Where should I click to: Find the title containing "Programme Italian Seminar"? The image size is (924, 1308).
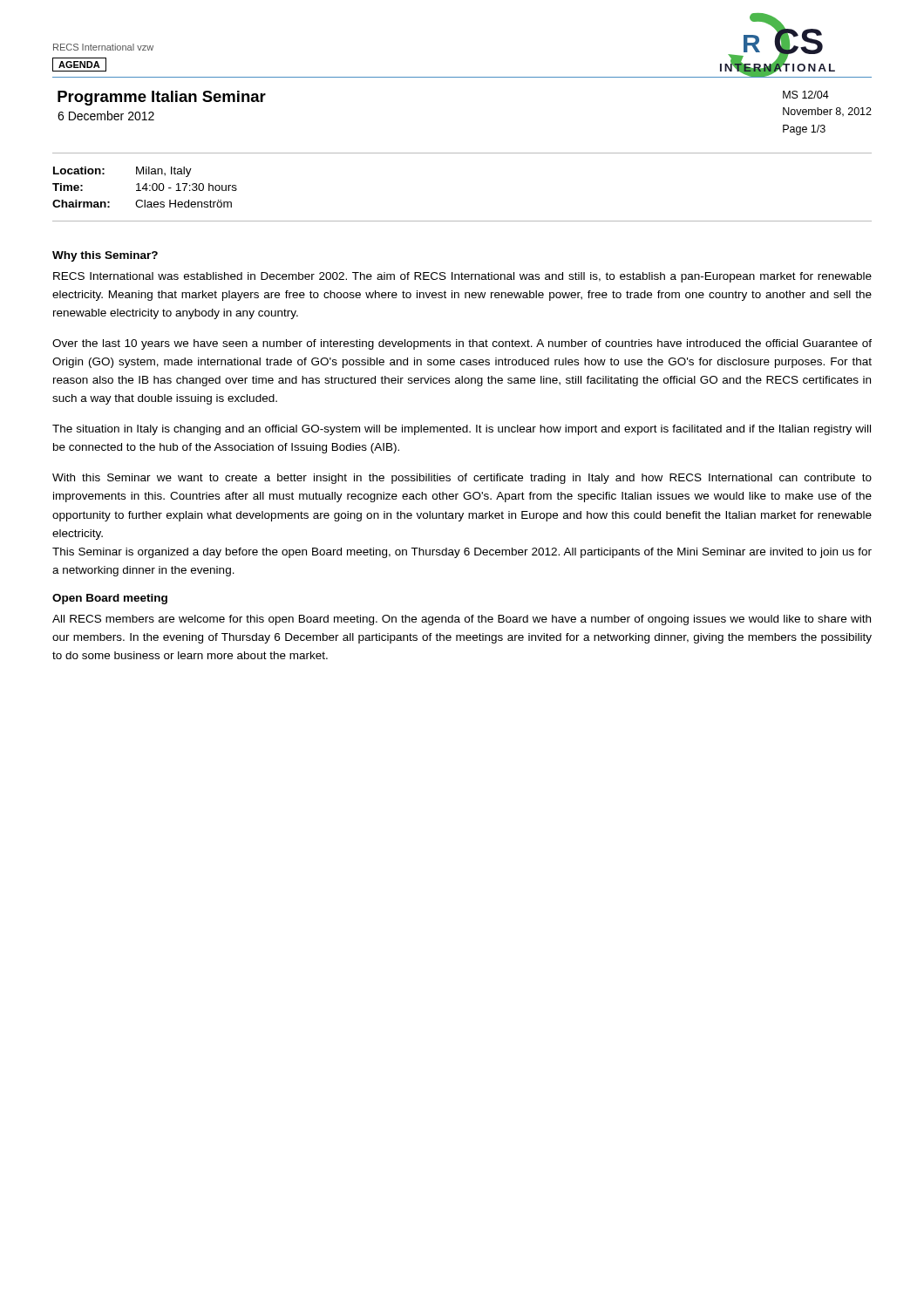(159, 96)
